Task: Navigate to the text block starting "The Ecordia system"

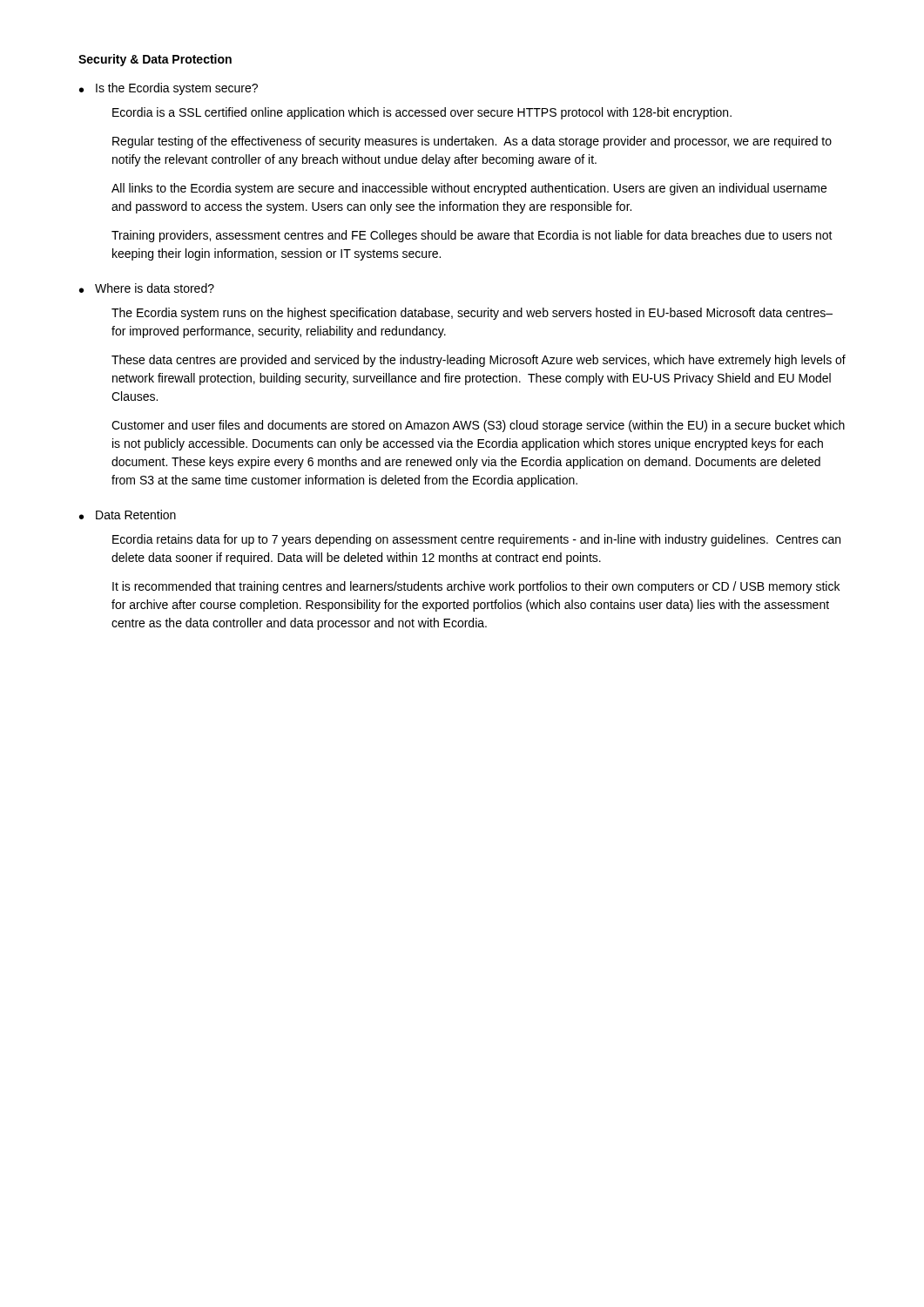Action: [x=472, y=322]
